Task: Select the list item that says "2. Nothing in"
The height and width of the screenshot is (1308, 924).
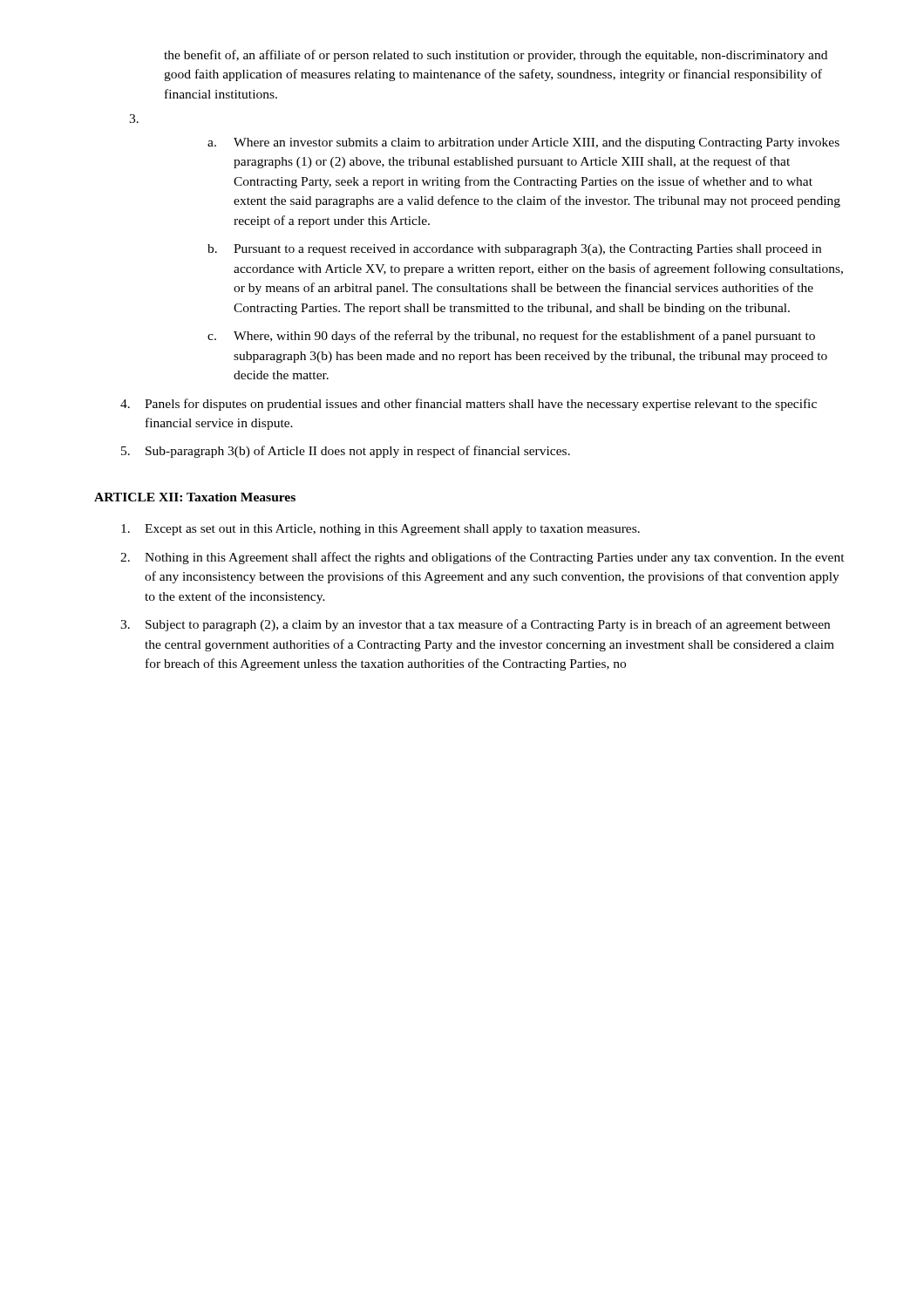Action: (484, 577)
